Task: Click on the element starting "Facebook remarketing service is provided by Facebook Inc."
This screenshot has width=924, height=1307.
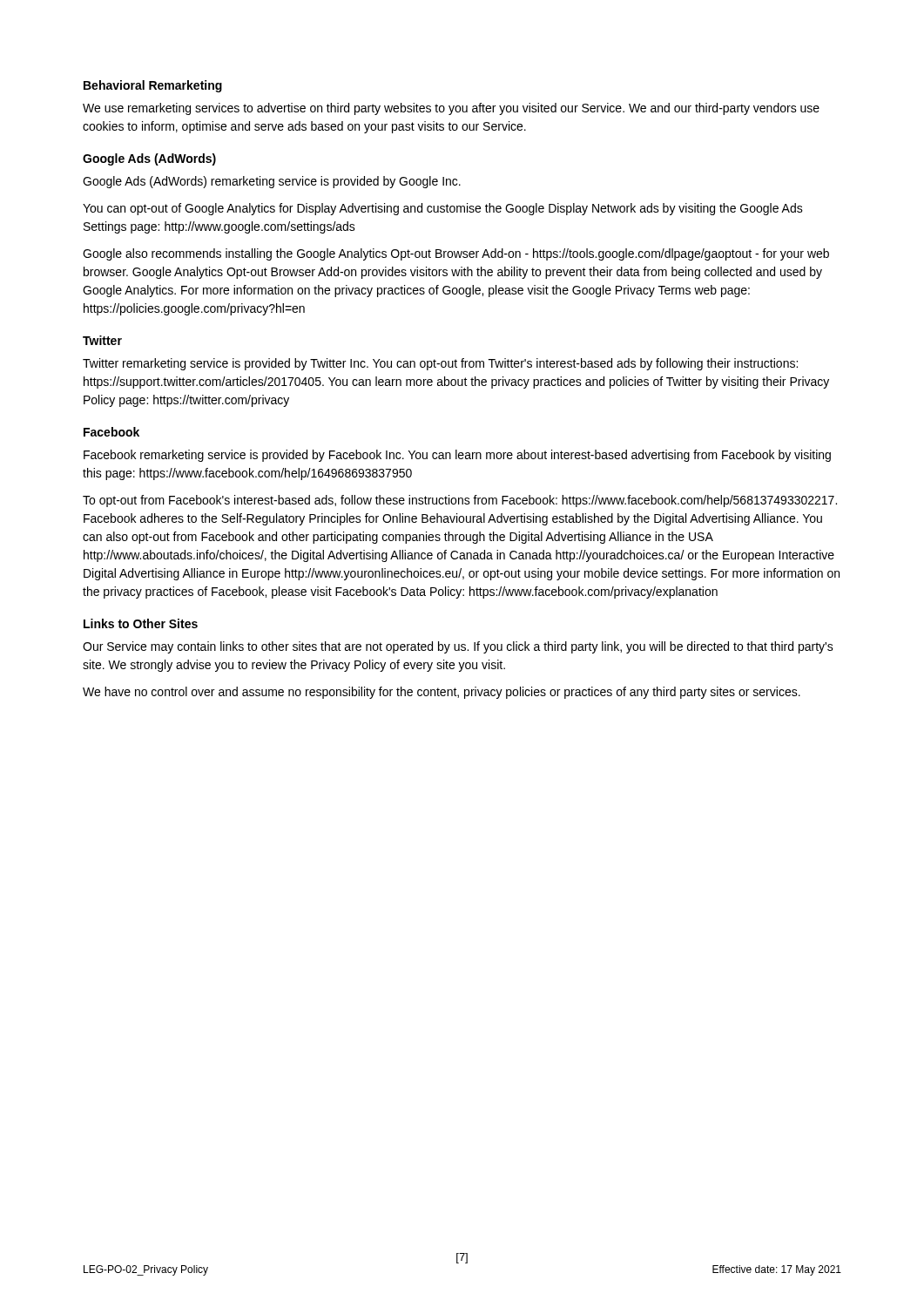Action: coord(457,464)
